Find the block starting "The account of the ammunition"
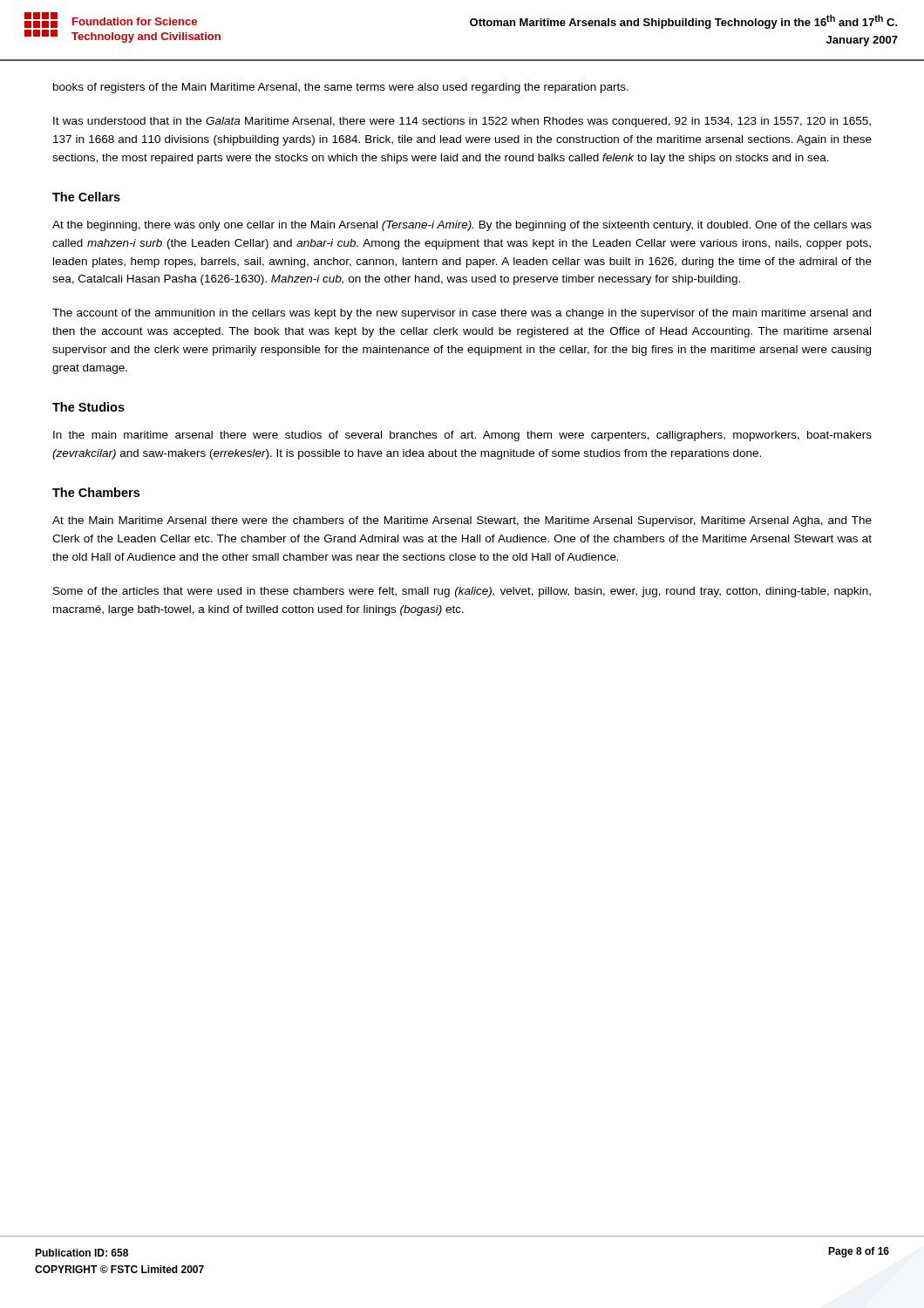The image size is (924, 1308). pyautogui.click(x=462, y=340)
